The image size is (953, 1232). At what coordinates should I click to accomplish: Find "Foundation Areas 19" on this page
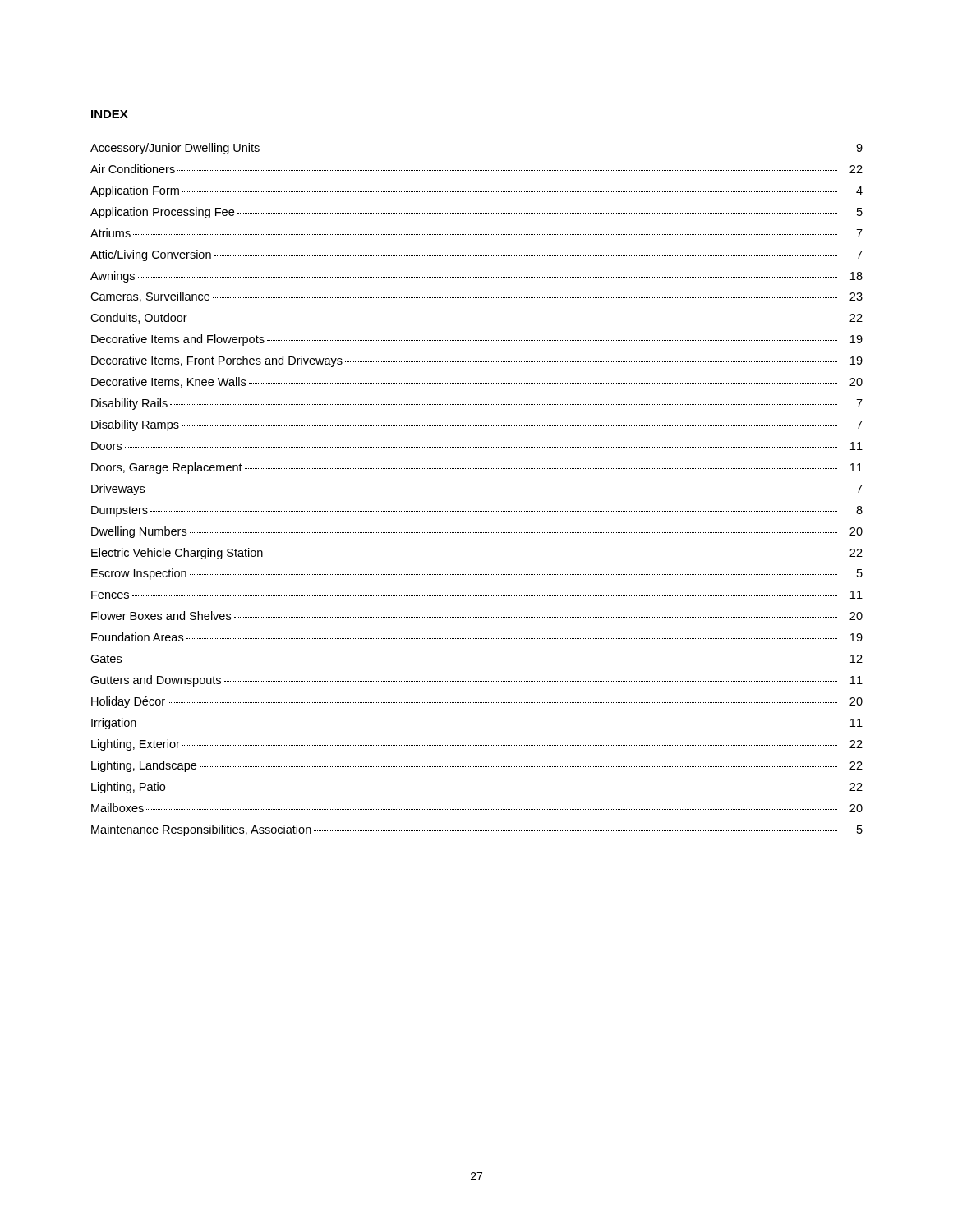(x=476, y=638)
